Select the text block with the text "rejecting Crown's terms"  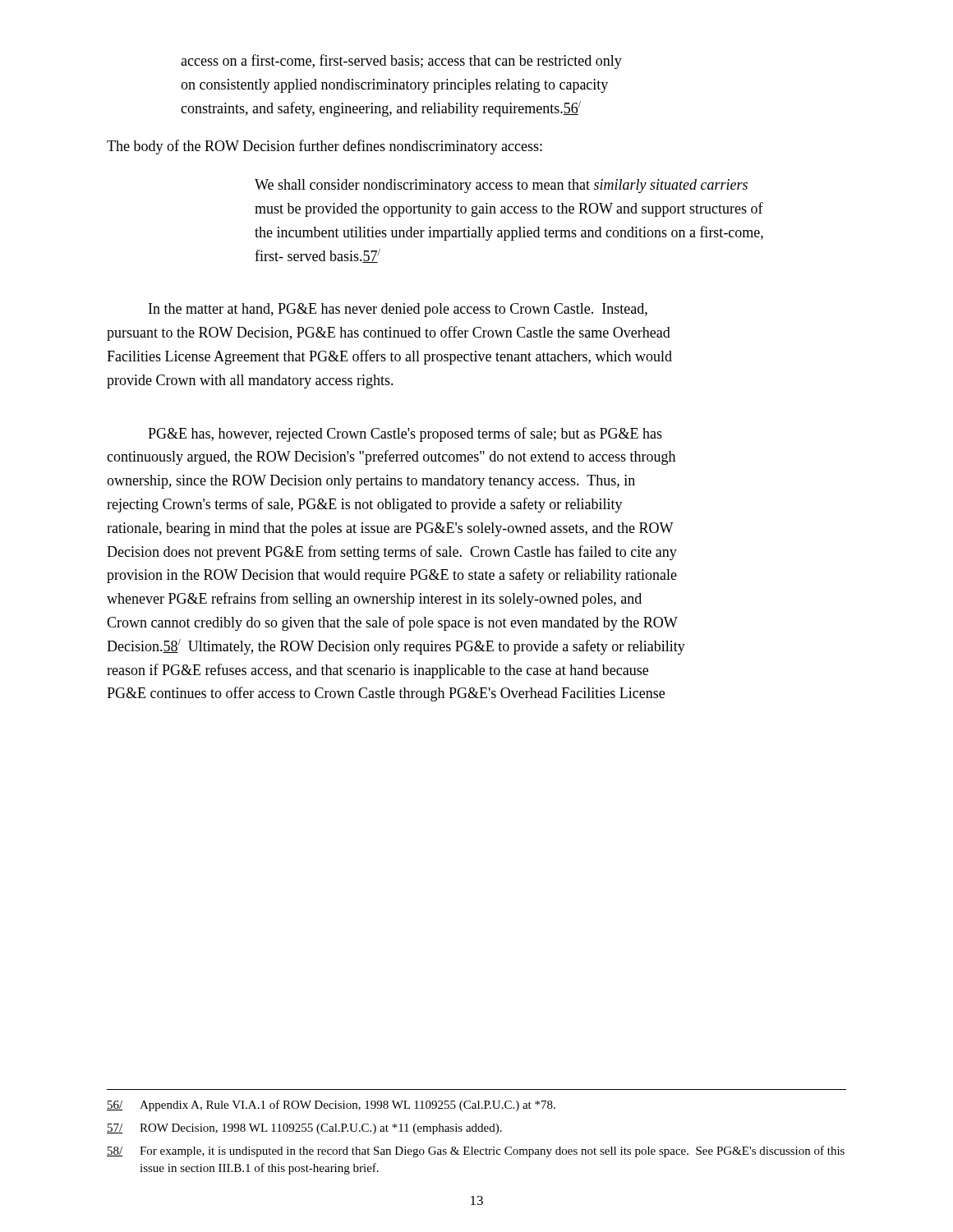(365, 504)
